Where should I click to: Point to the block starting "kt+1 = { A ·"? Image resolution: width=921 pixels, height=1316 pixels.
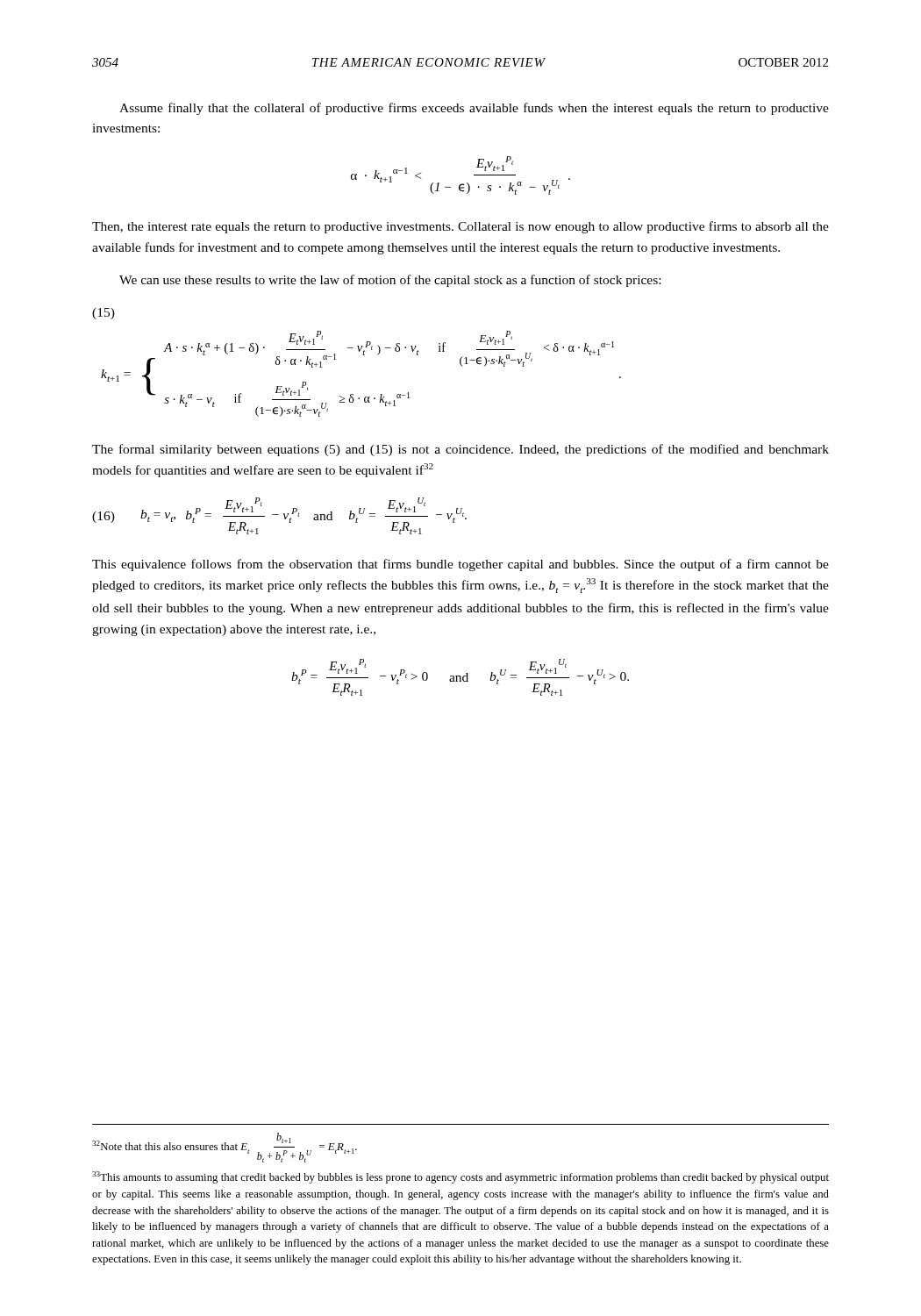361,374
